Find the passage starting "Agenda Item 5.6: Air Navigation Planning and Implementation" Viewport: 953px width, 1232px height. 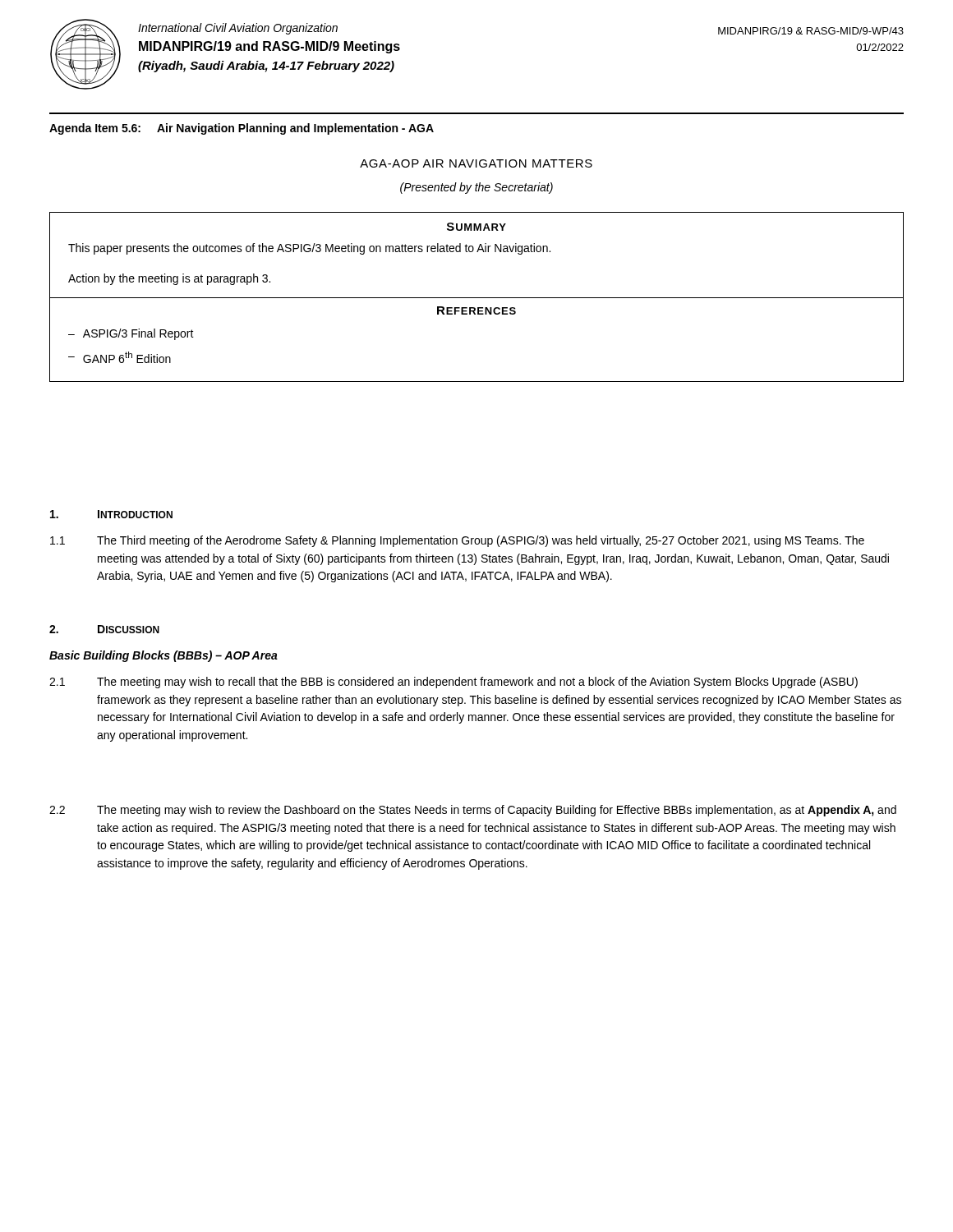tap(242, 128)
